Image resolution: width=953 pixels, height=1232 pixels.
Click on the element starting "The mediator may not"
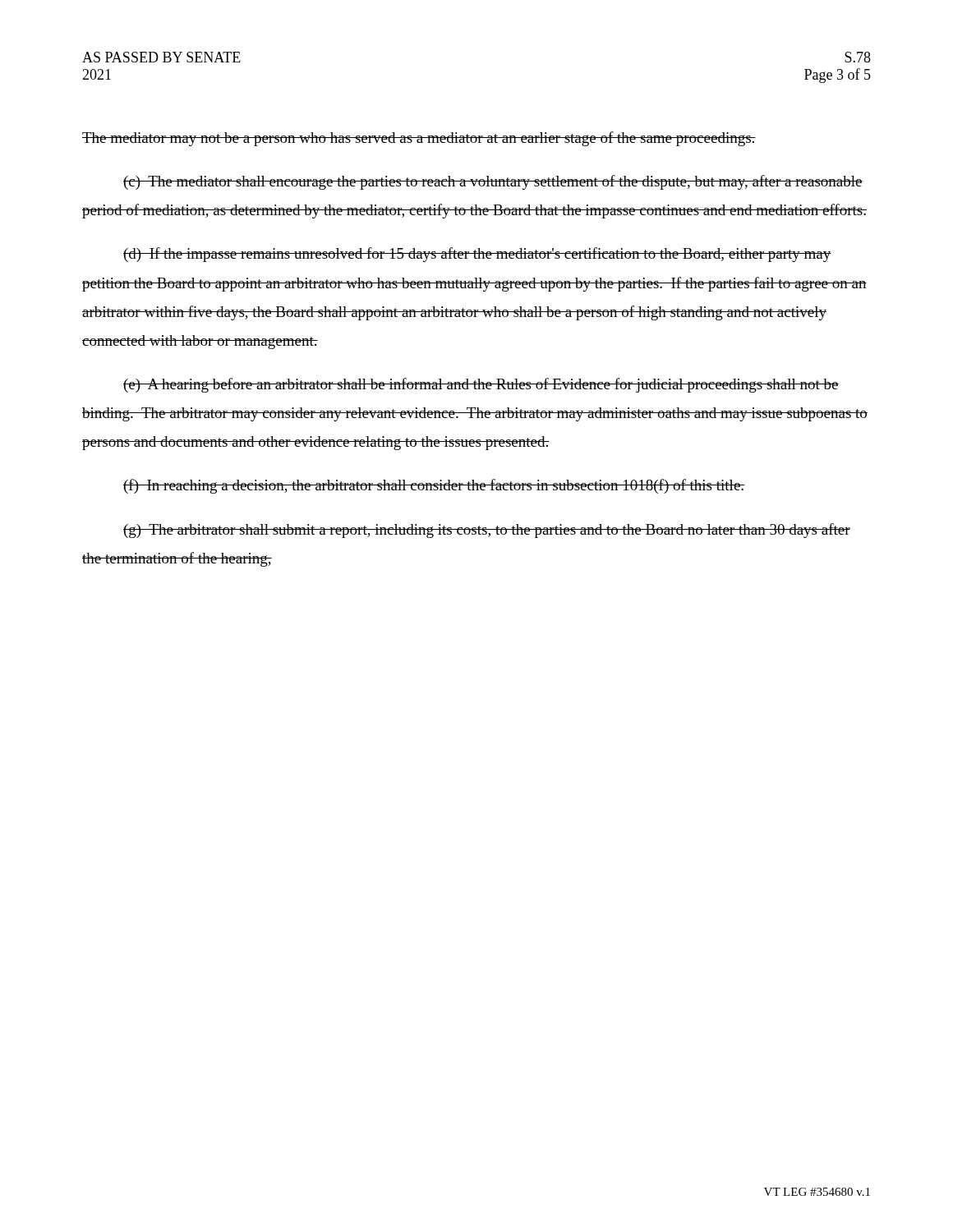coord(419,138)
